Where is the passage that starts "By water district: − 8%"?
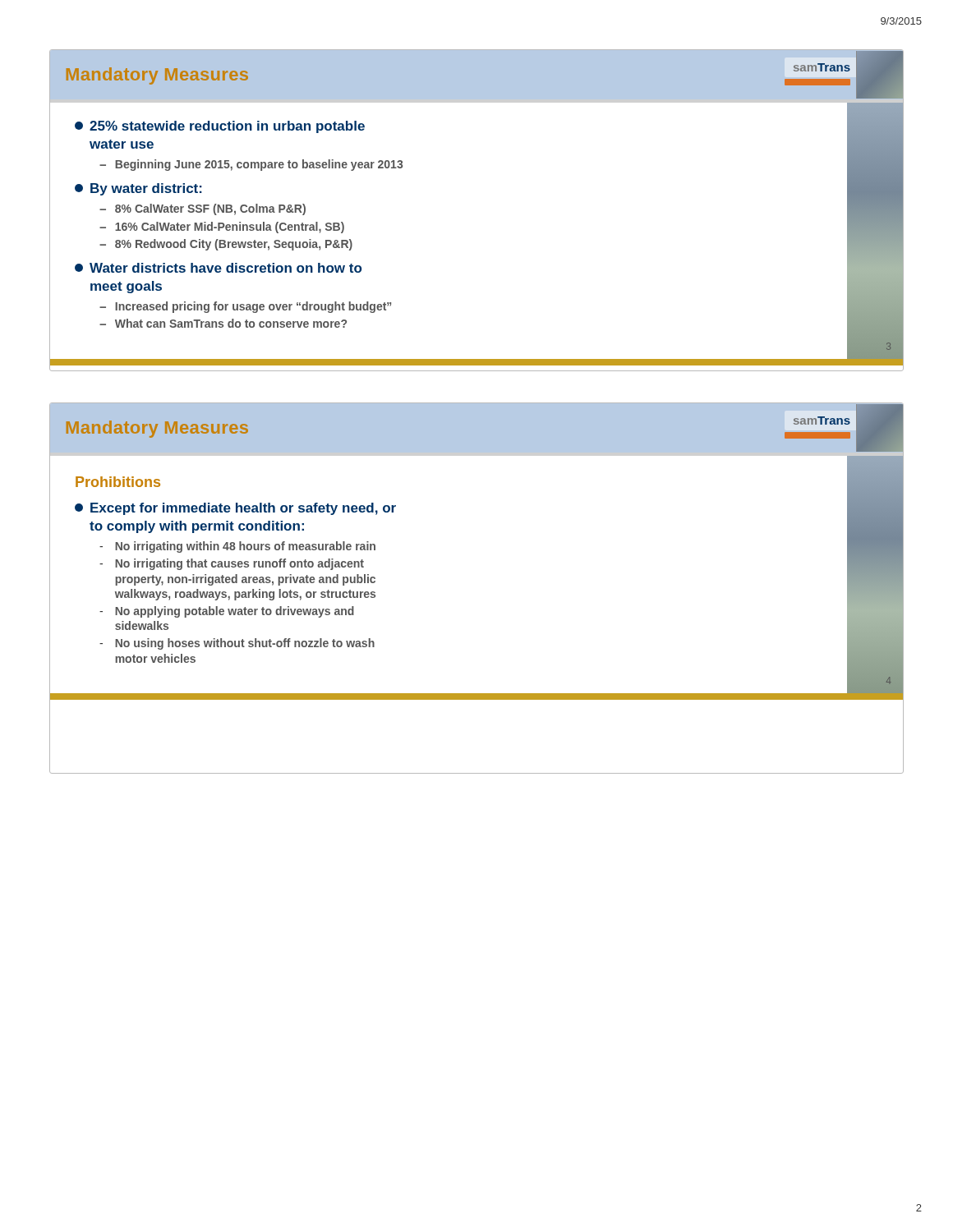This screenshot has width=953, height=1232. tap(138, 189)
